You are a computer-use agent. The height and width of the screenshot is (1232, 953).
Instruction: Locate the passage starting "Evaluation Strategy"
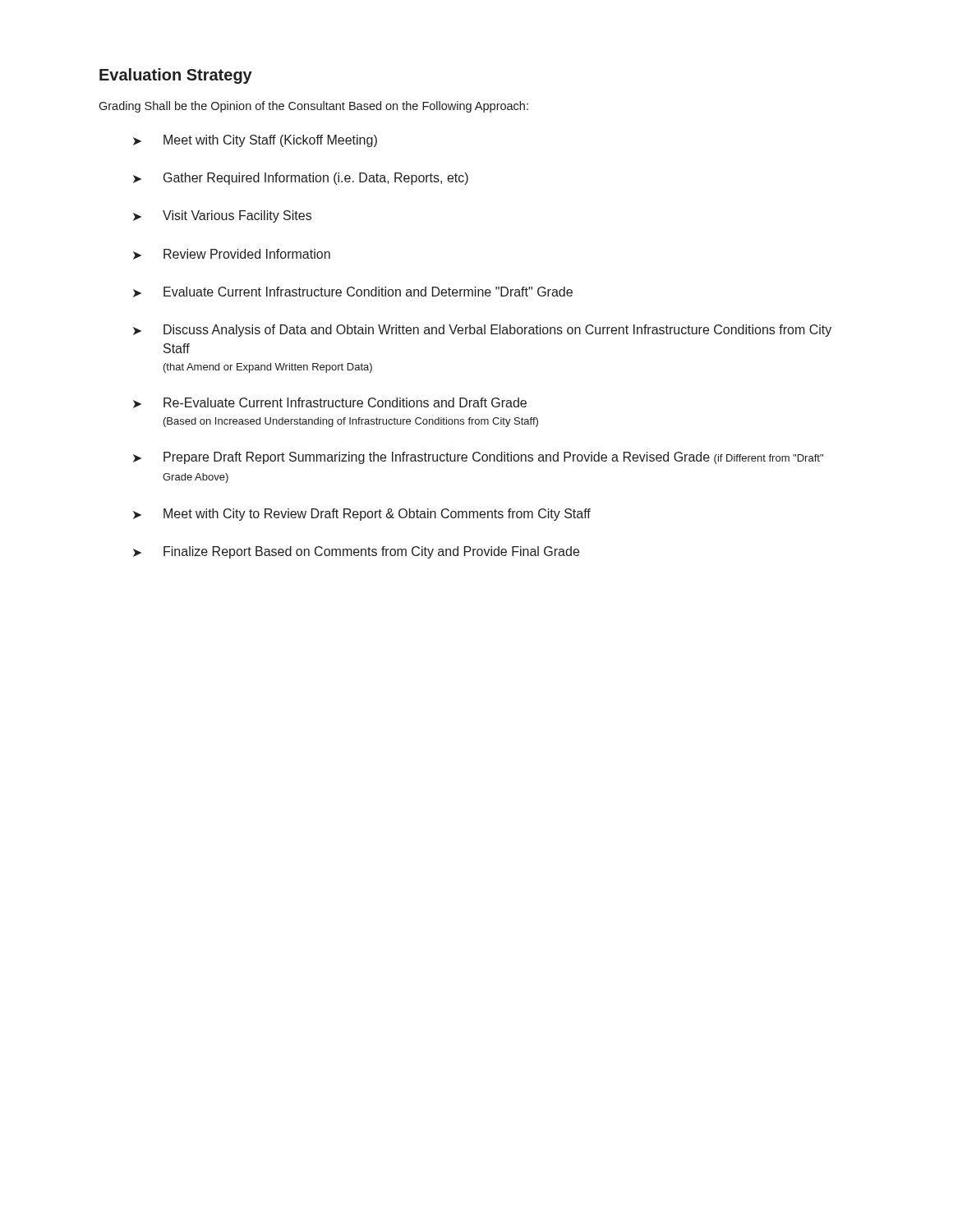(175, 75)
